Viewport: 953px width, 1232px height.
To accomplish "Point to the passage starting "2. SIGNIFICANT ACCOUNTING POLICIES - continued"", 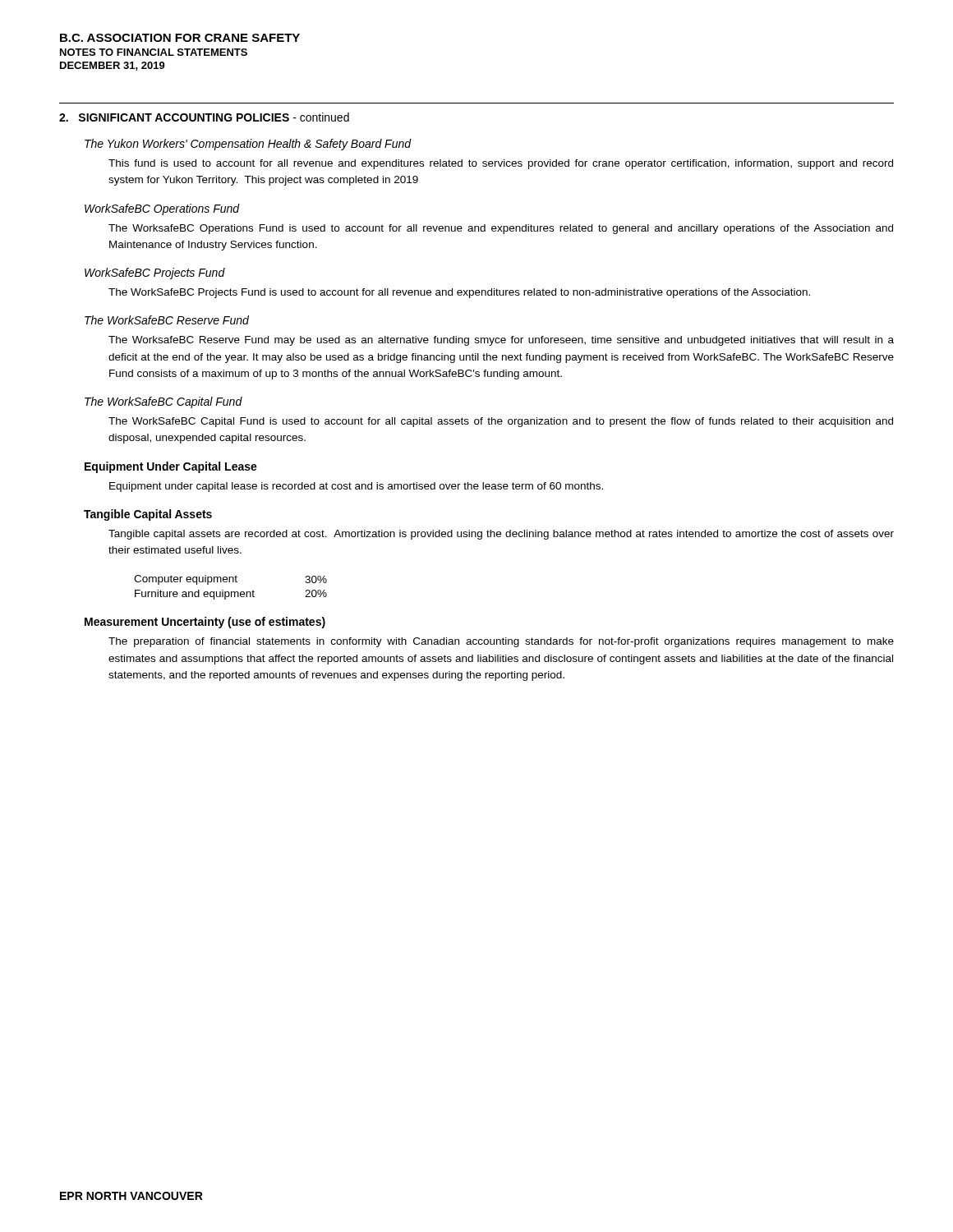I will pyautogui.click(x=204, y=117).
